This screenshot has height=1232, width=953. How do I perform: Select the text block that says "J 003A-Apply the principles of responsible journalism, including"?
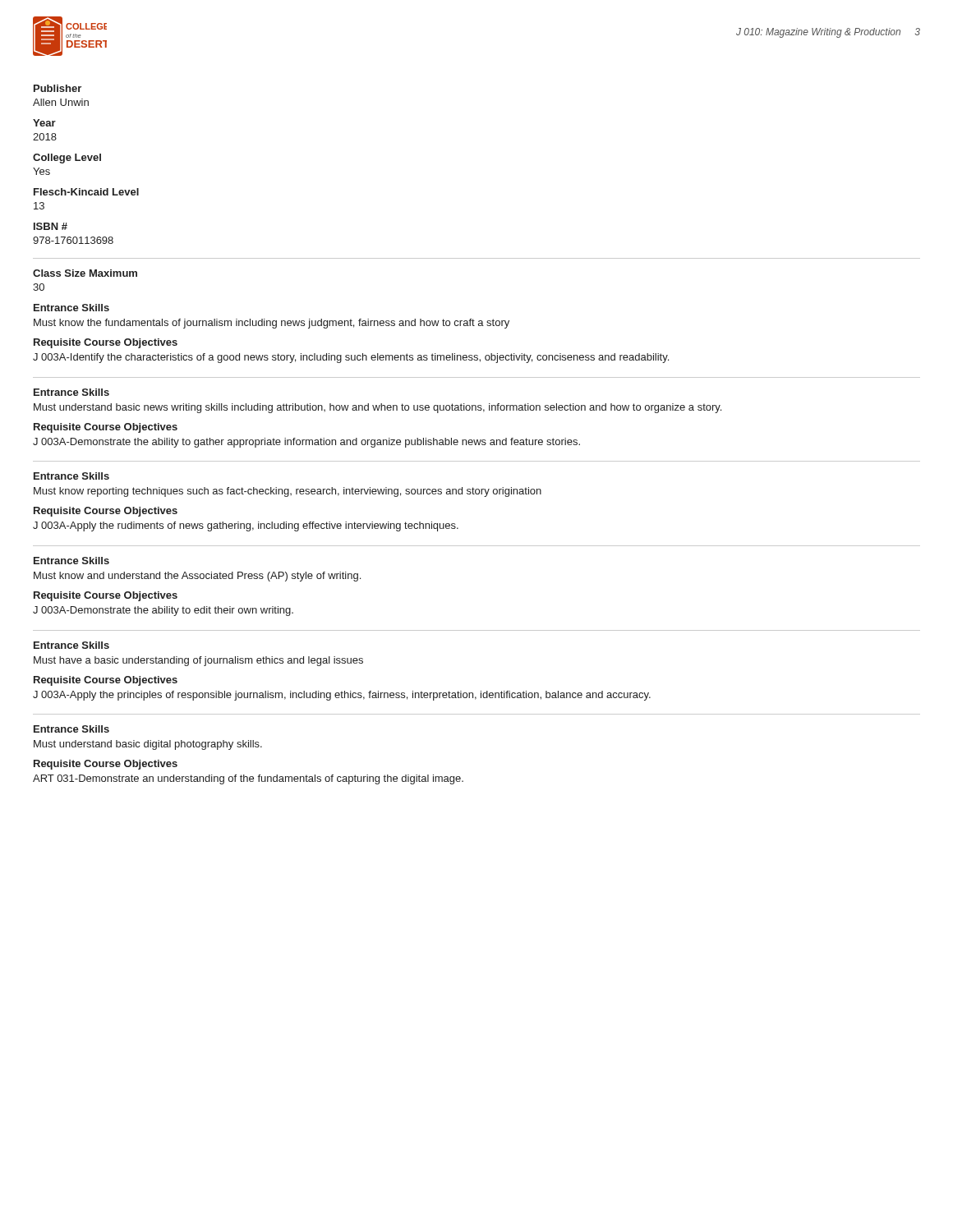coord(342,694)
